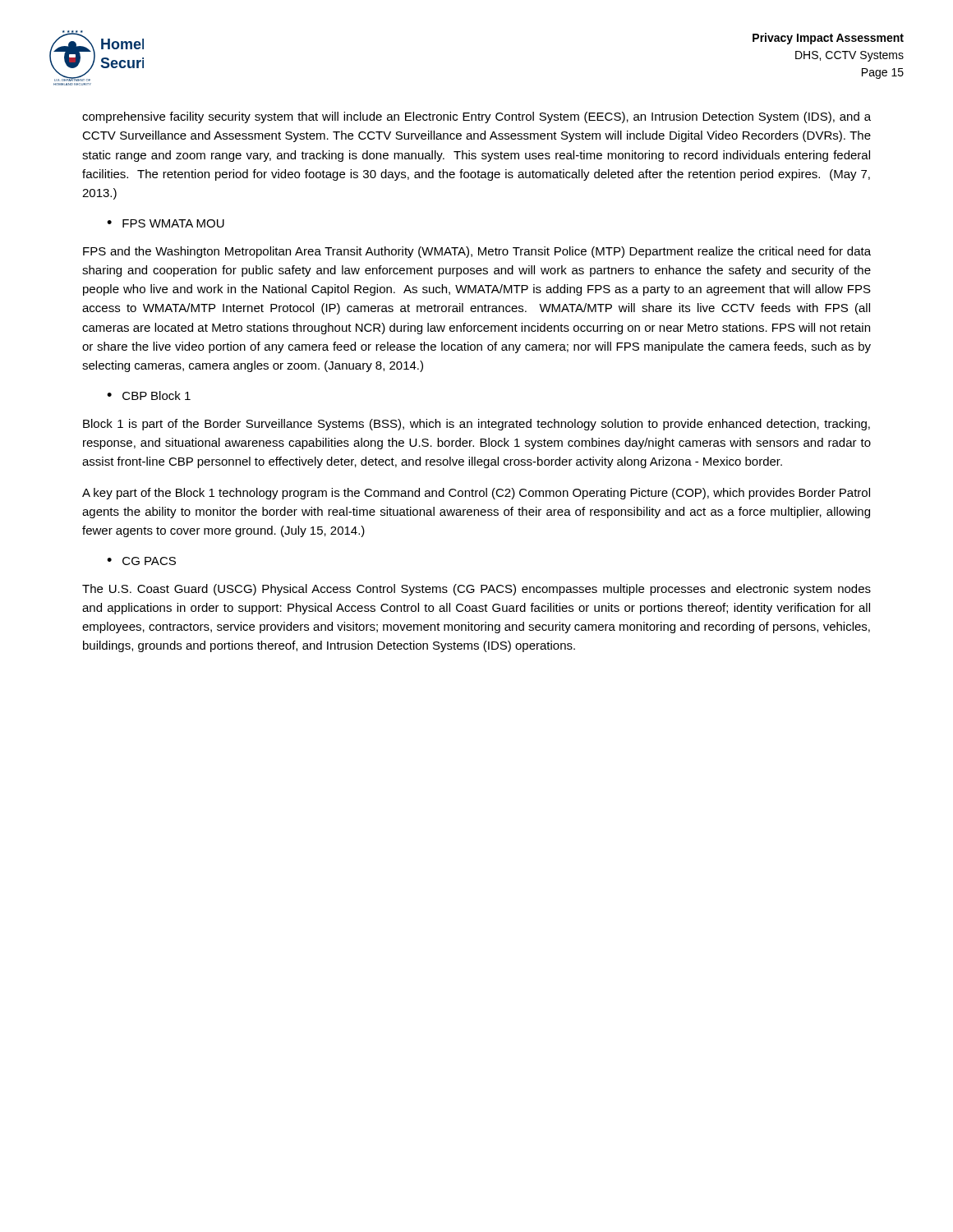
Task: Where does it say "FPS WMATA MOU"?
Action: [x=173, y=223]
